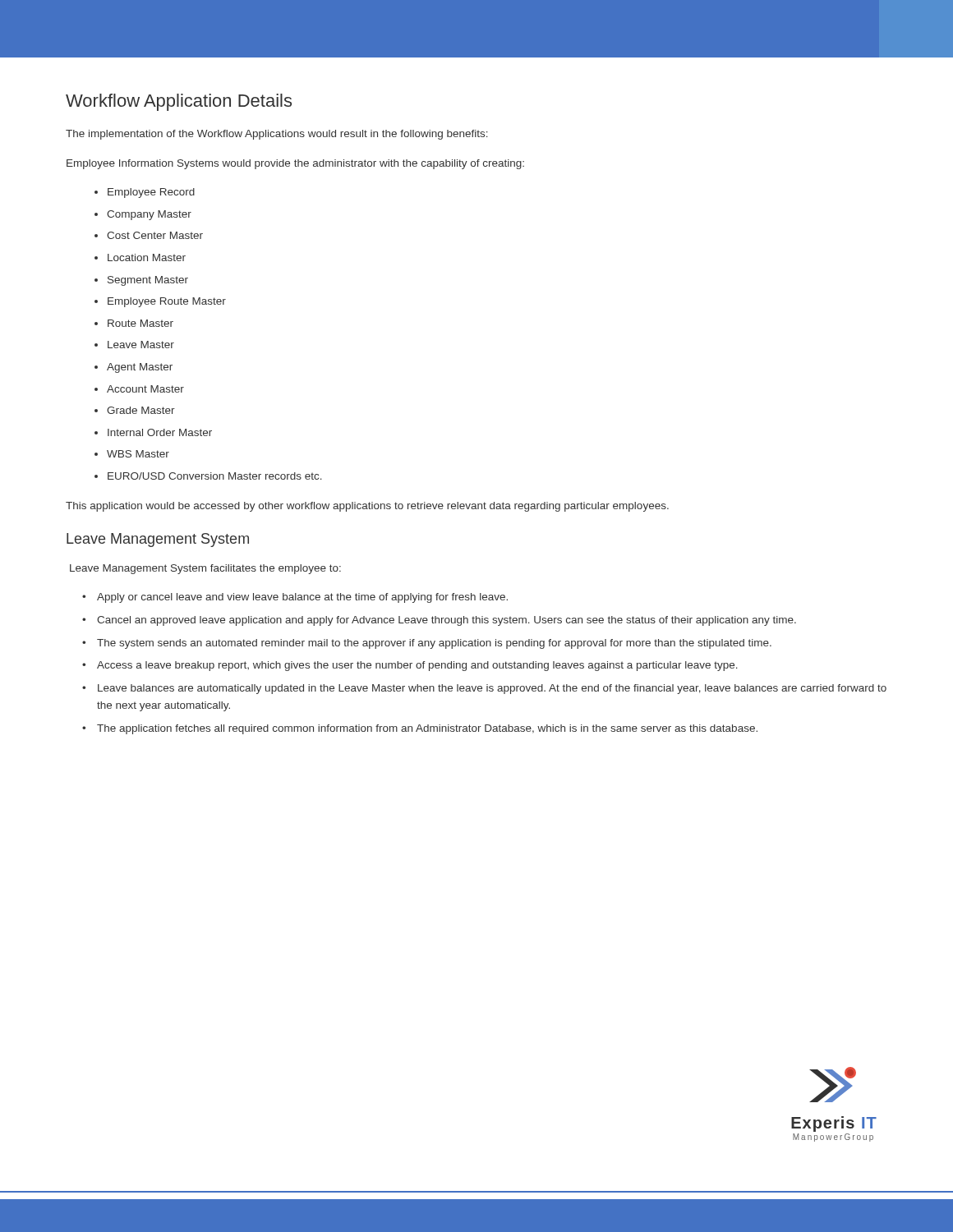Locate the logo
The width and height of the screenshot is (953, 1232).
pos(834,1101)
